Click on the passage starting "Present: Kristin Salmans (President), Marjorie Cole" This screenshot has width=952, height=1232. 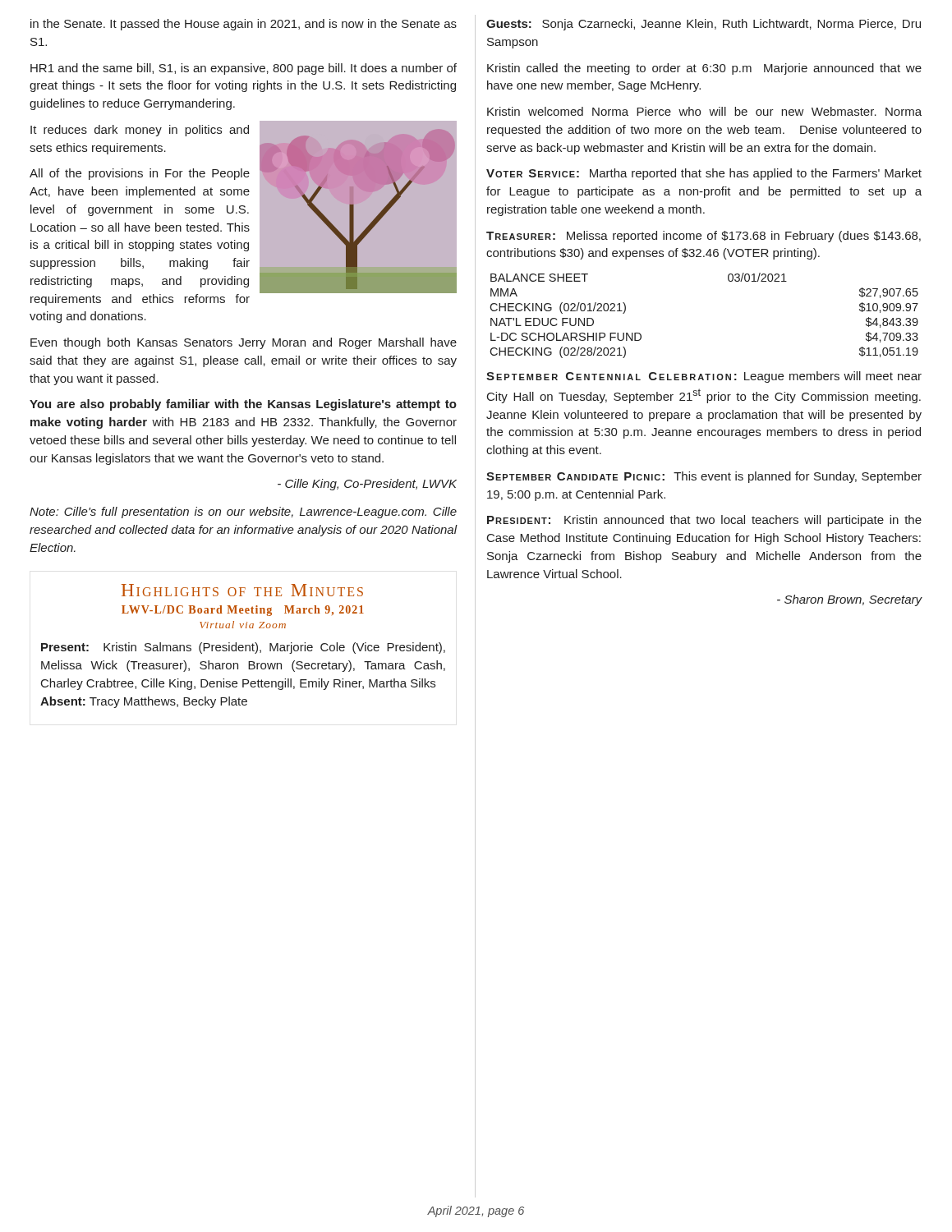pos(243,674)
